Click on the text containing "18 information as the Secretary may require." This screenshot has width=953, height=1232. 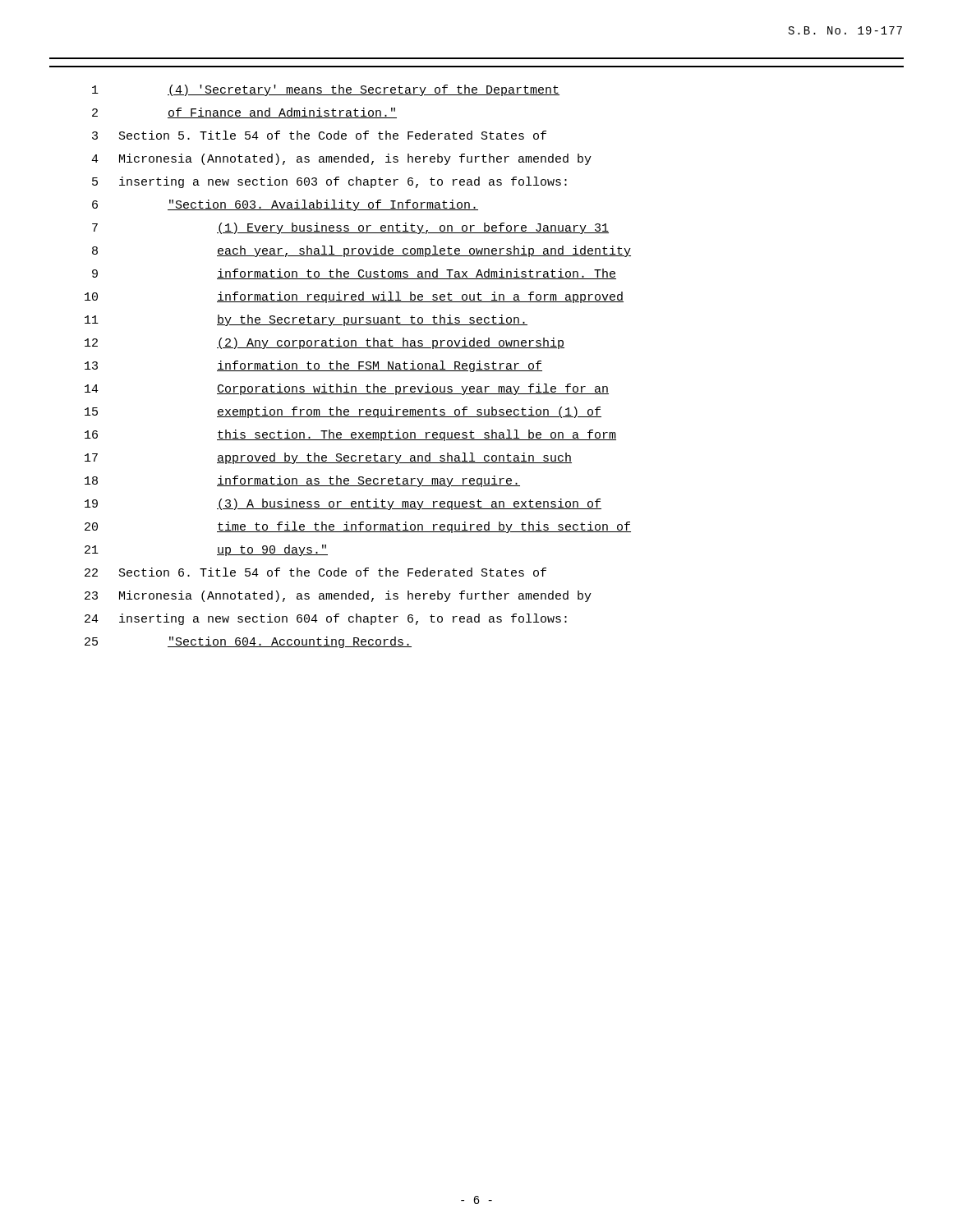(476, 482)
